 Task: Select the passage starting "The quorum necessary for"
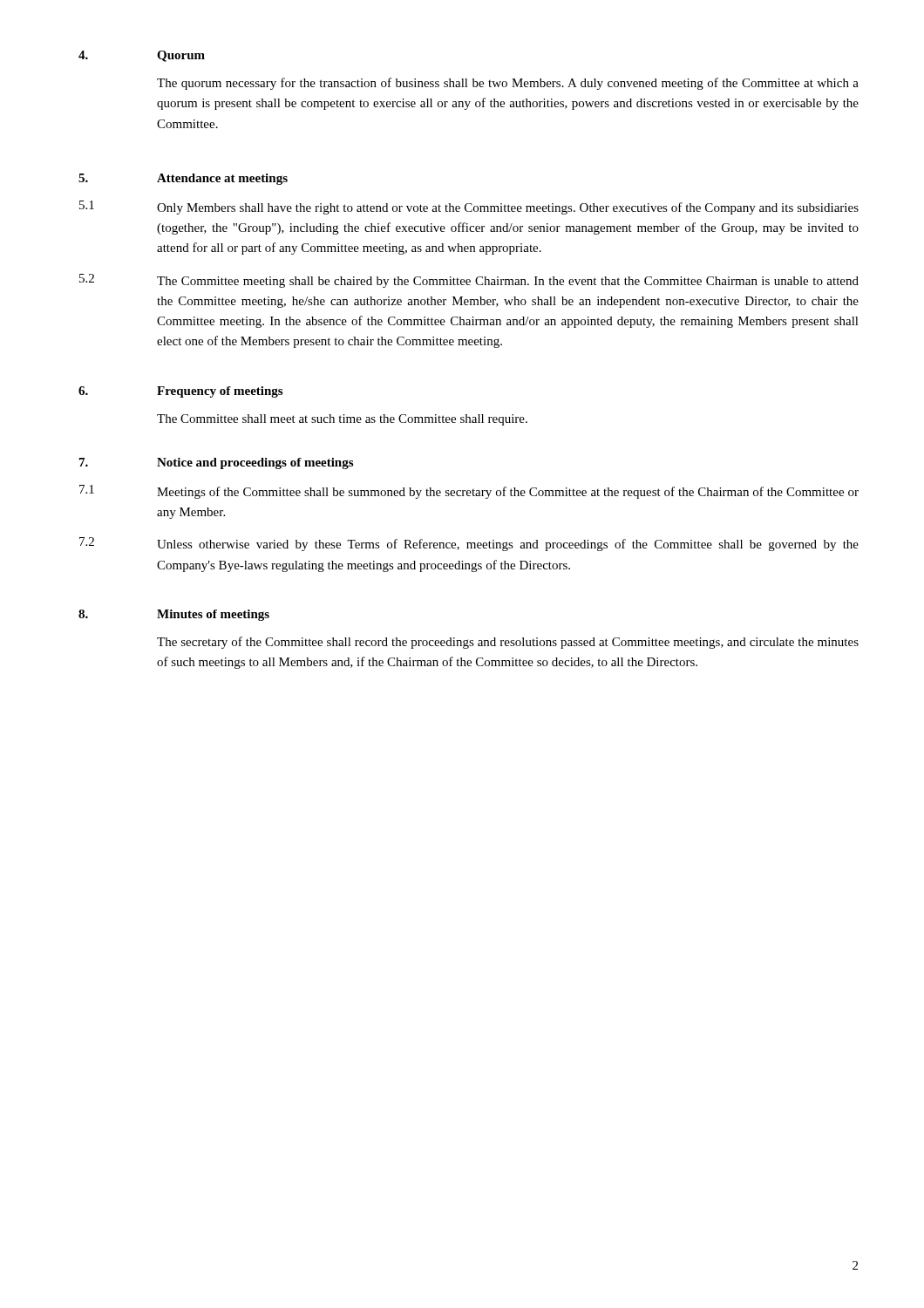coord(508,103)
